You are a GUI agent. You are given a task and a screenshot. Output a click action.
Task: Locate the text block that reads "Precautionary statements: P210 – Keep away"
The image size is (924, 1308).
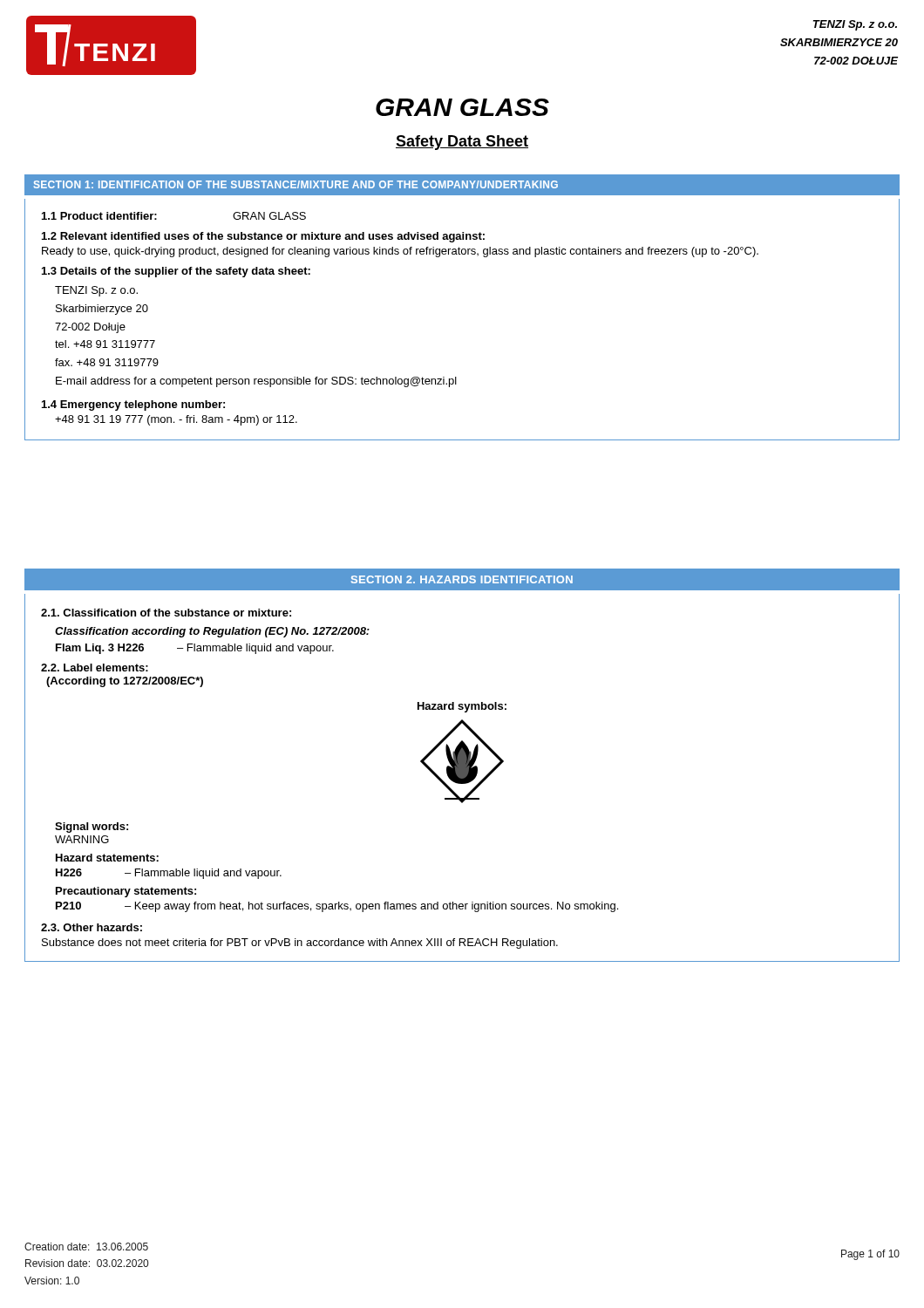pyautogui.click(x=469, y=898)
